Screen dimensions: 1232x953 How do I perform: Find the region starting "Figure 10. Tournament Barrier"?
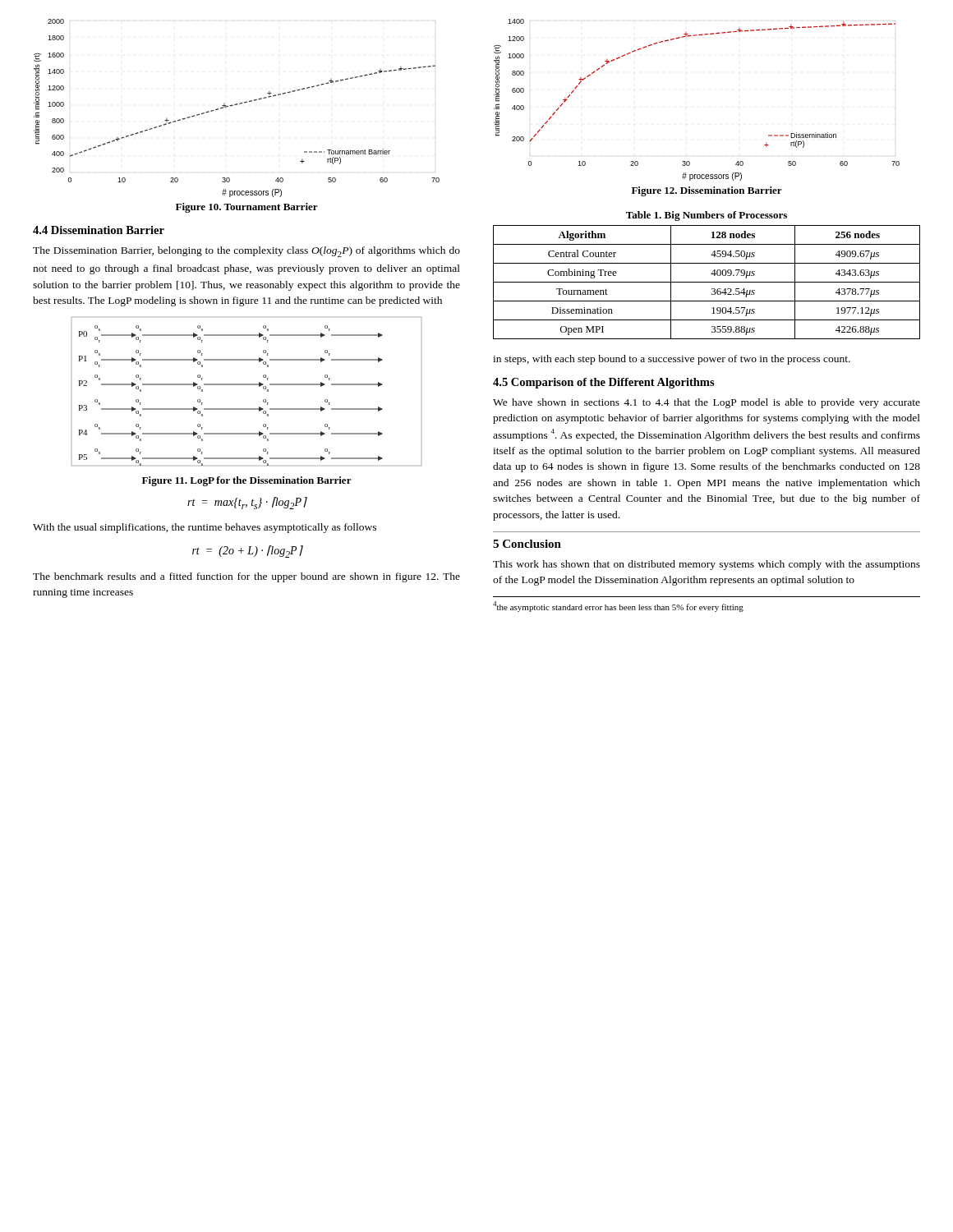coord(246,207)
